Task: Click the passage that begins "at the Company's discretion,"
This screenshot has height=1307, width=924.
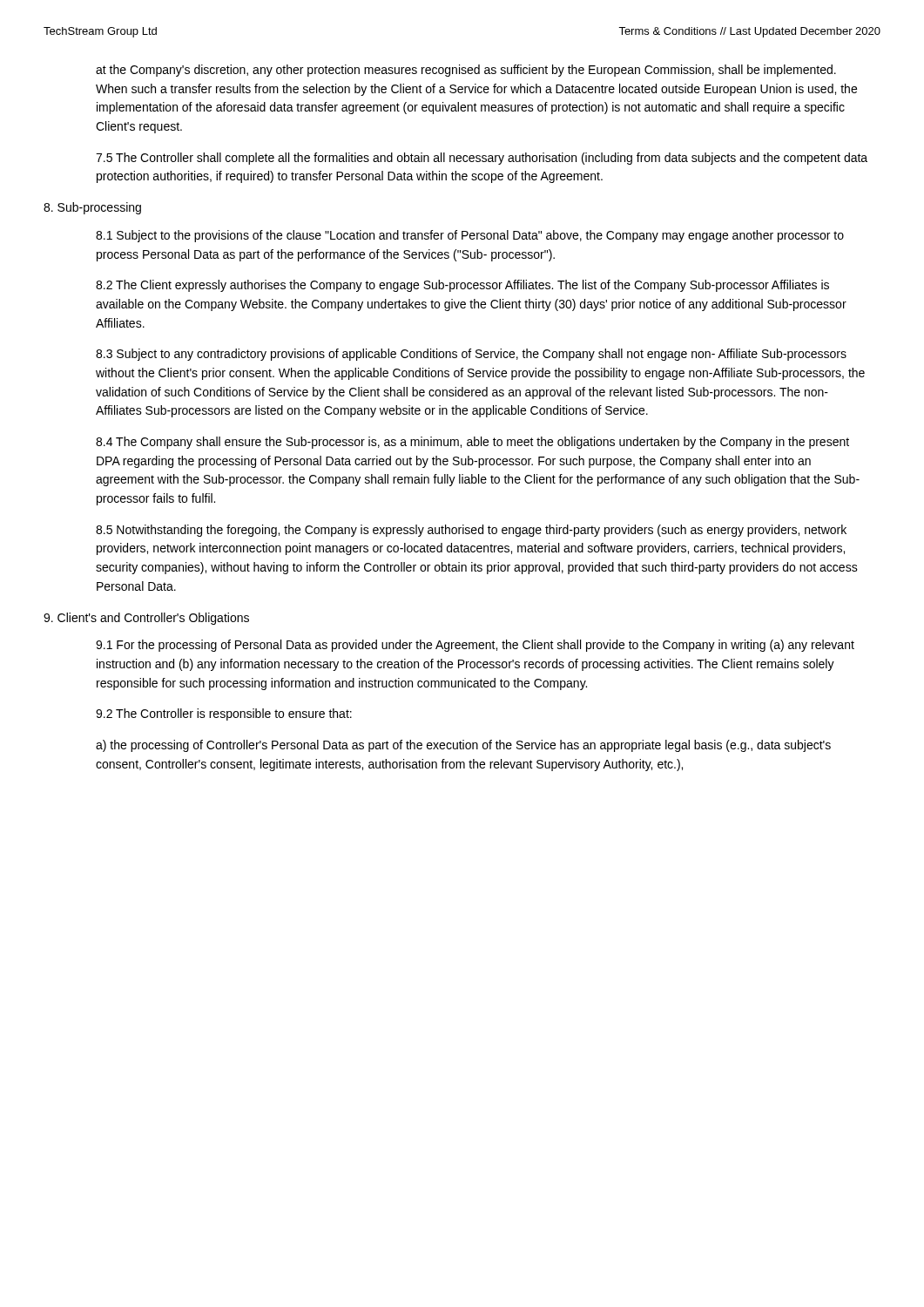Action: click(477, 98)
